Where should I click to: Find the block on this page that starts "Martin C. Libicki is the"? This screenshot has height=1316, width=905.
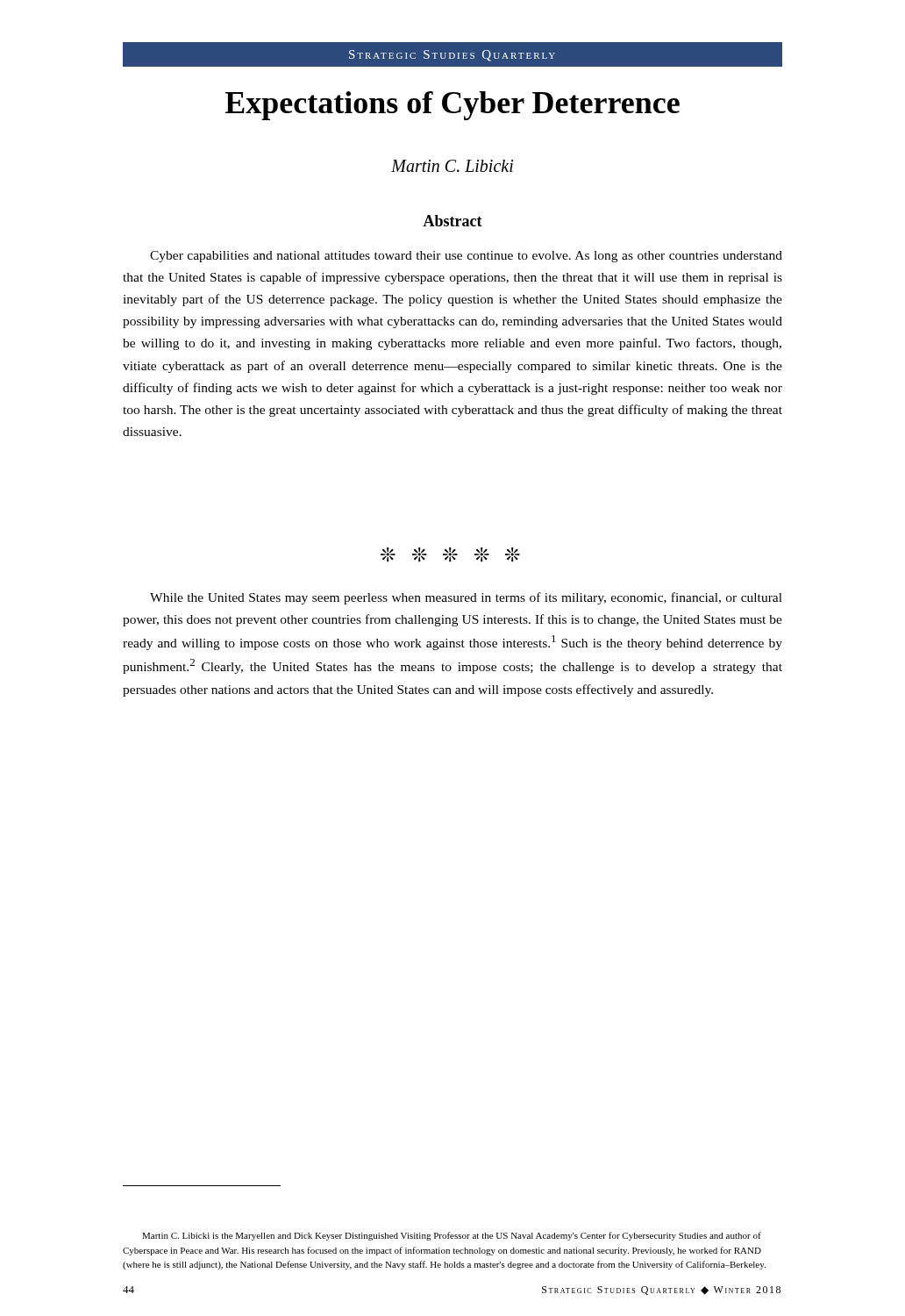(452, 1250)
